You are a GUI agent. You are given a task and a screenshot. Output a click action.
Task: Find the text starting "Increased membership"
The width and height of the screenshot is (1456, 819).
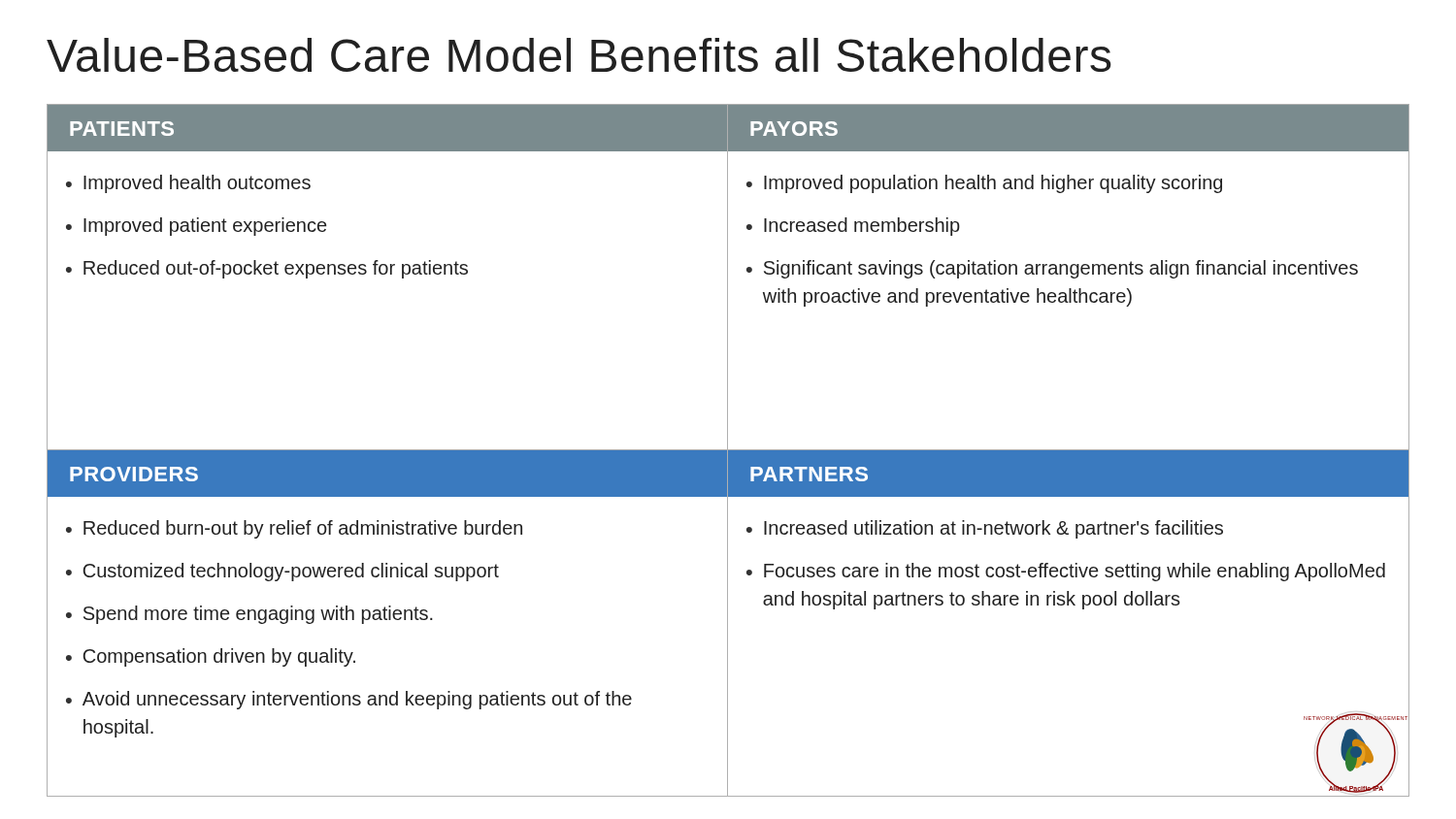(861, 225)
